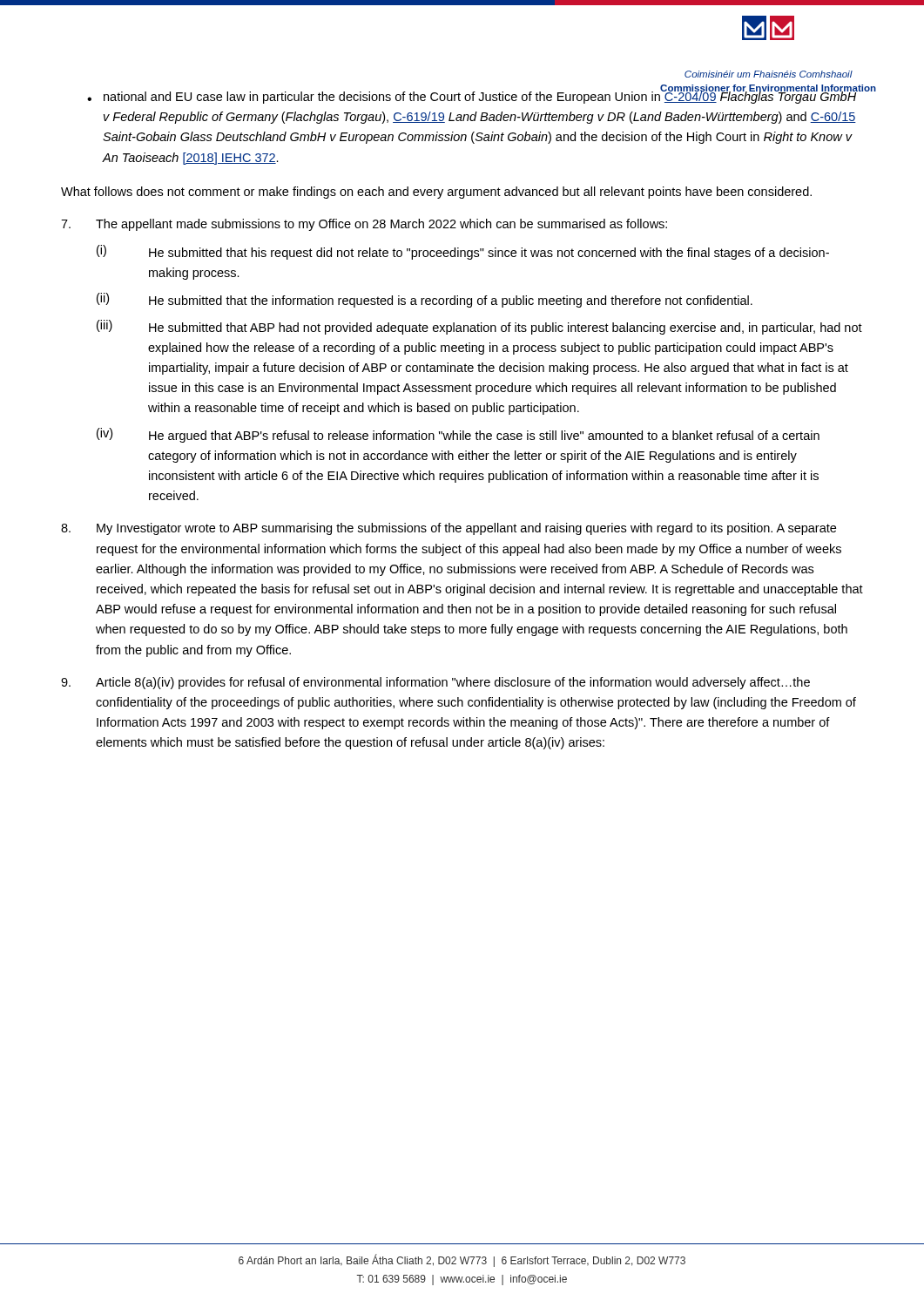
Task: Navigate to the passage starting "(ii) He submitted that the information requested is"
Action: coord(462,301)
